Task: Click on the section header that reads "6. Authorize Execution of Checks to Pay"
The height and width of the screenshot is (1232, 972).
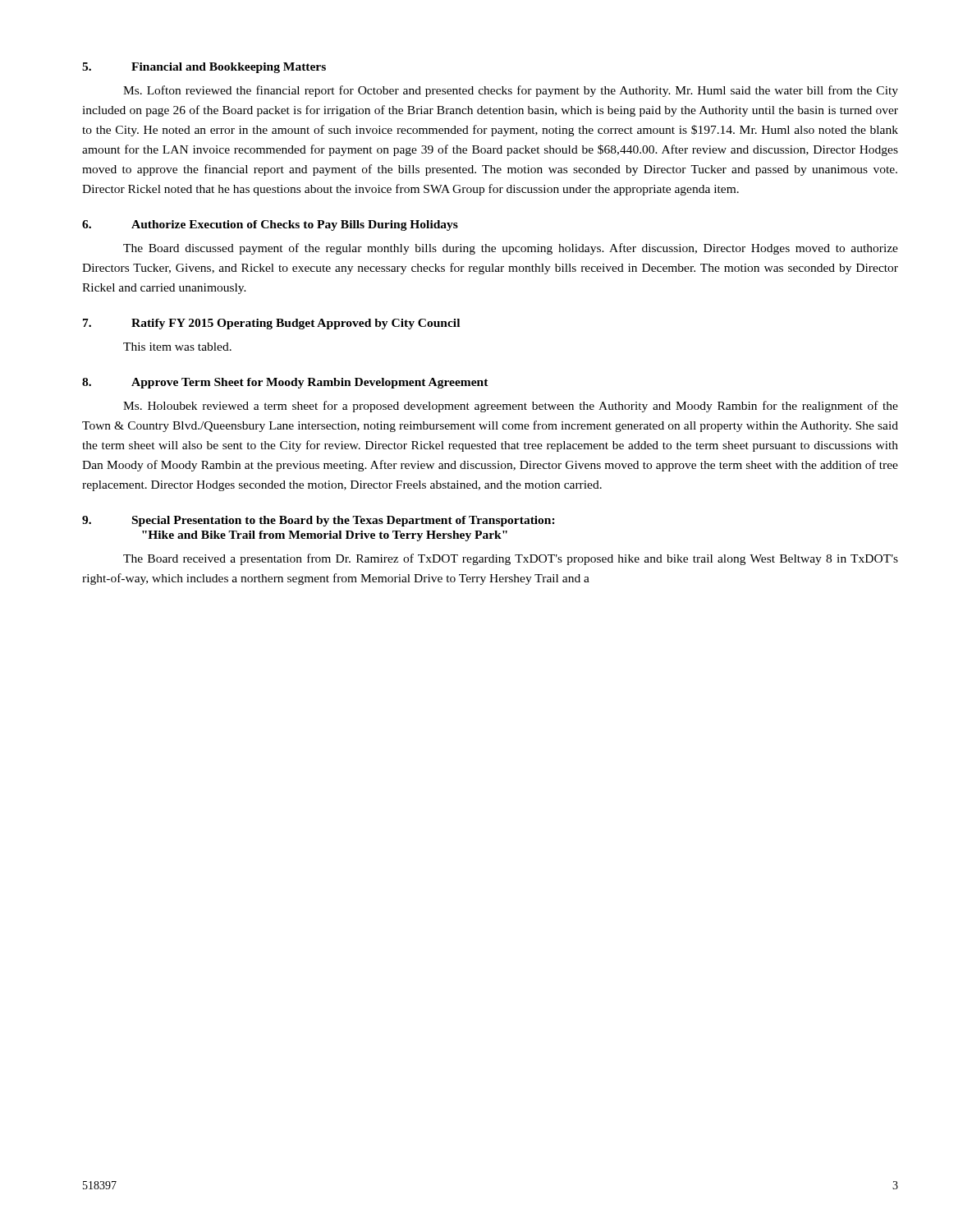Action: point(270,224)
